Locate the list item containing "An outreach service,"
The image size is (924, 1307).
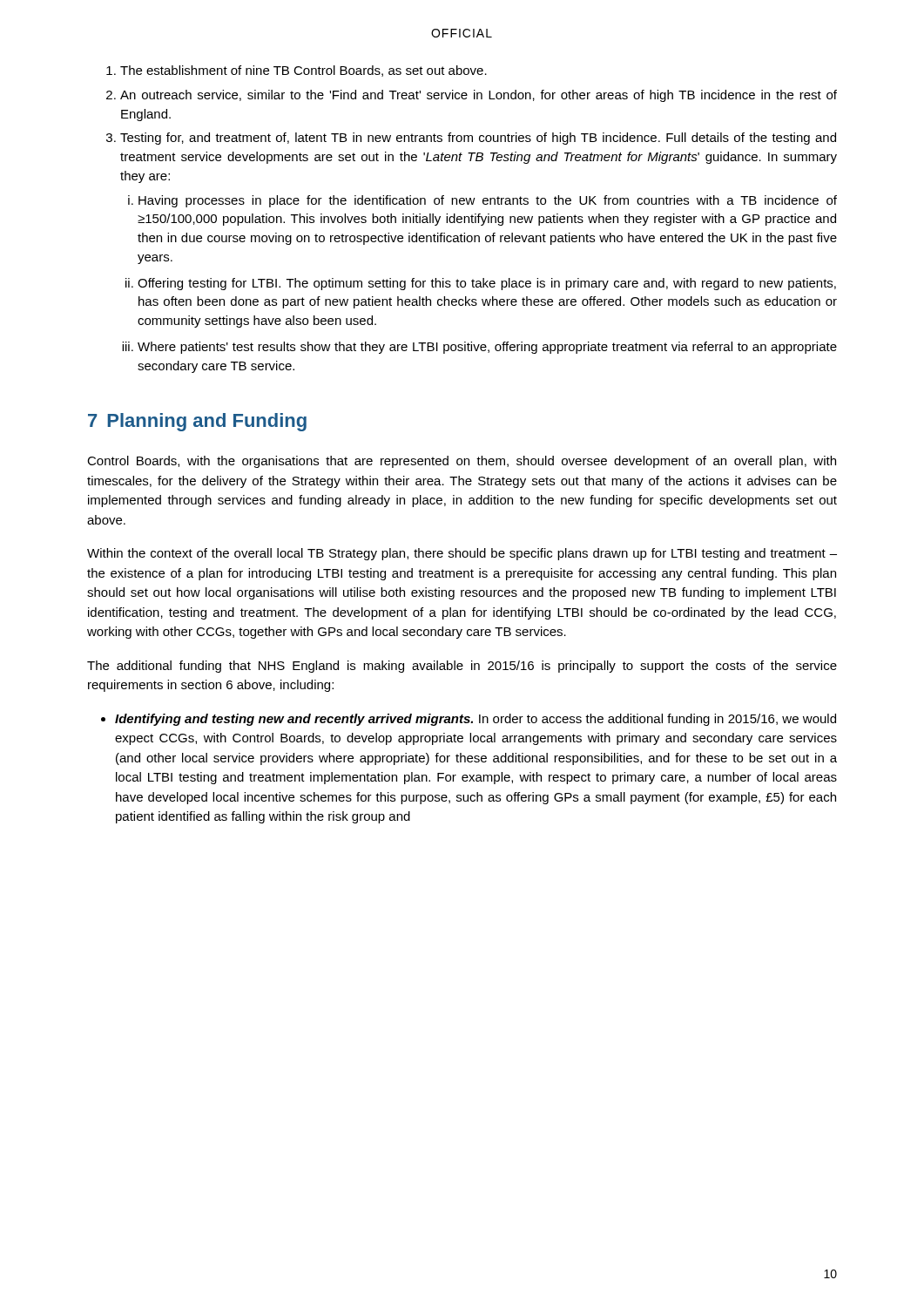point(479,104)
